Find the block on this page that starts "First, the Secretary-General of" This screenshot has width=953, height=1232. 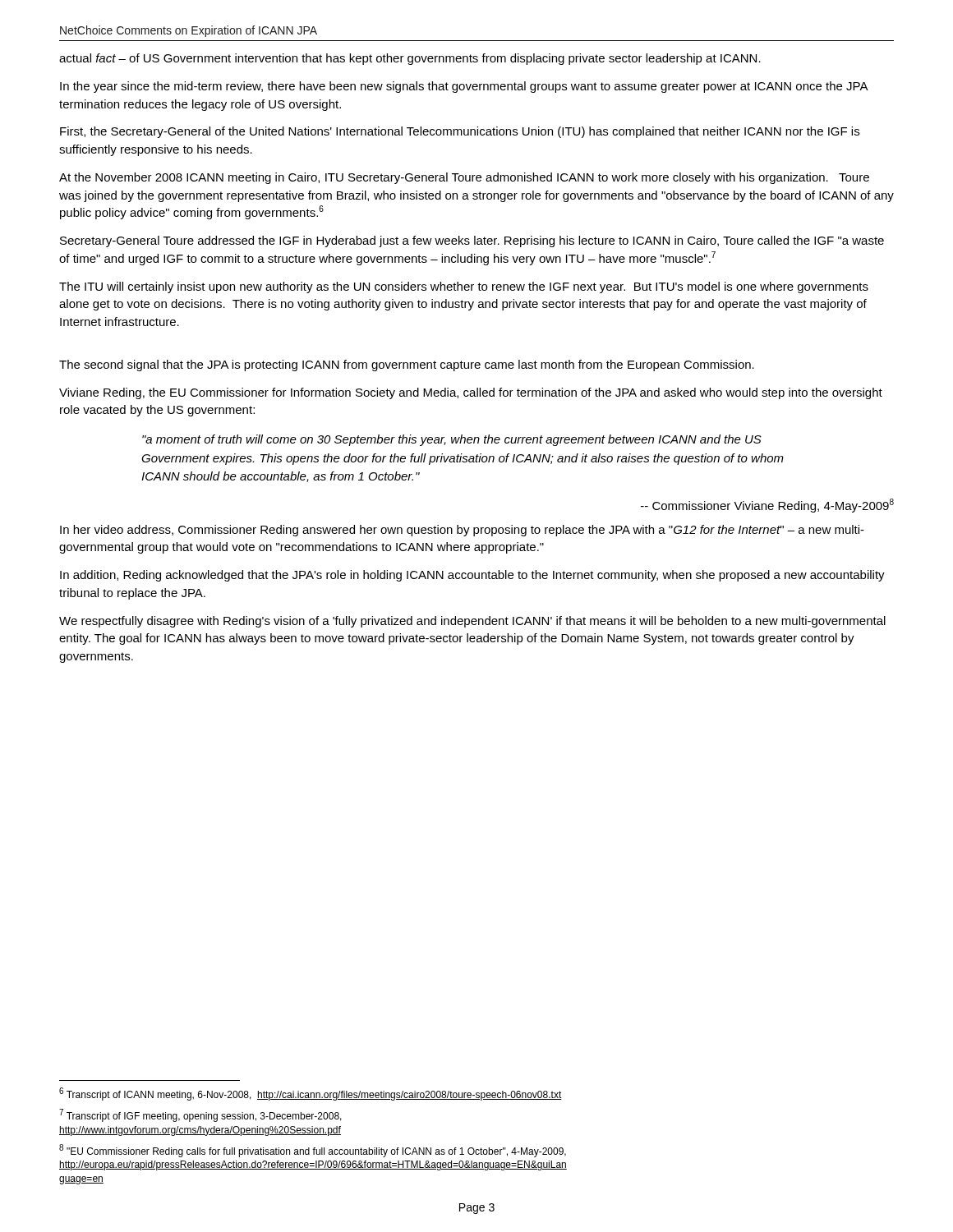pos(460,140)
